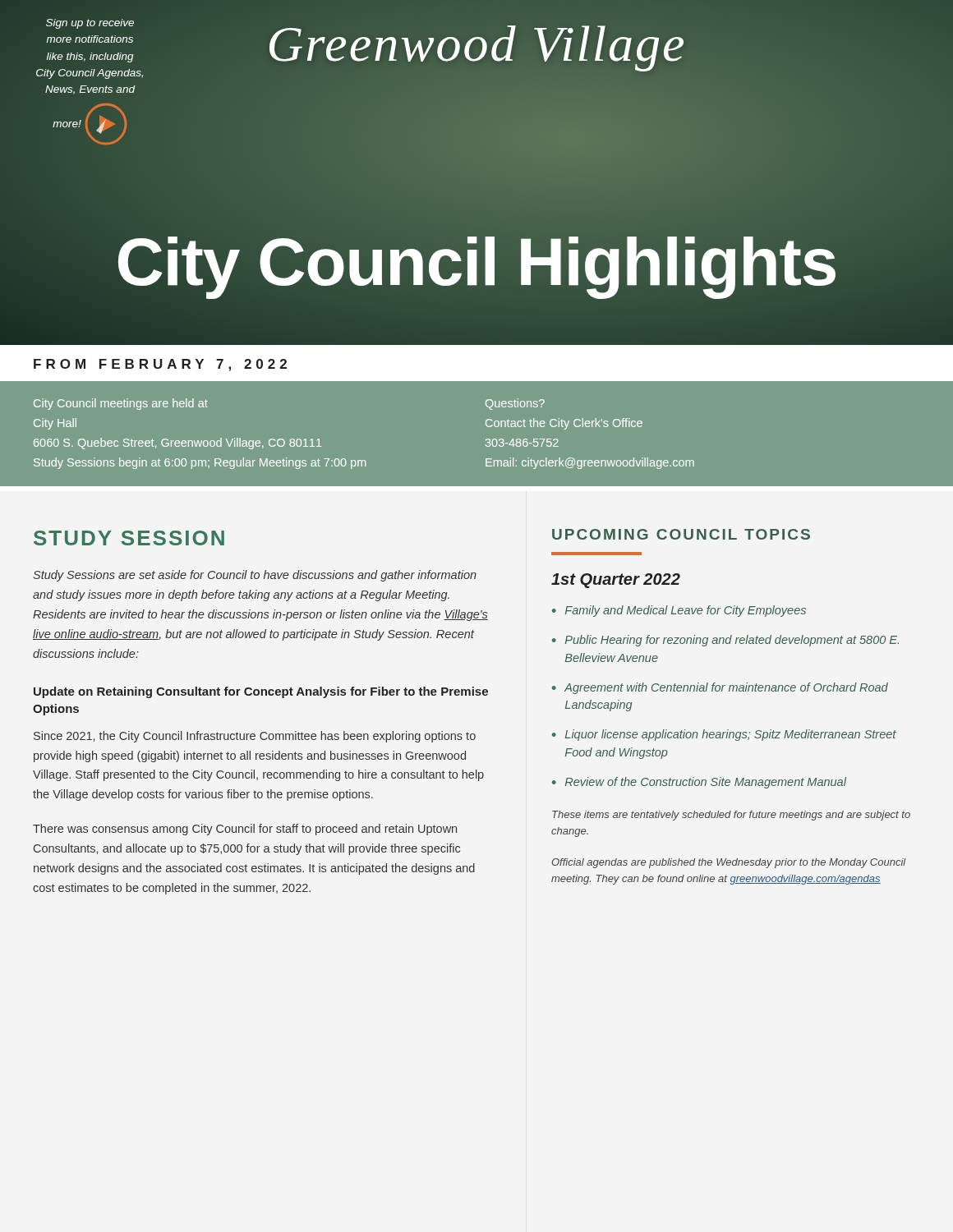Find the block on this page that starts "• Family and Medical"
This screenshot has width=953, height=1232.
coord(679,611)
